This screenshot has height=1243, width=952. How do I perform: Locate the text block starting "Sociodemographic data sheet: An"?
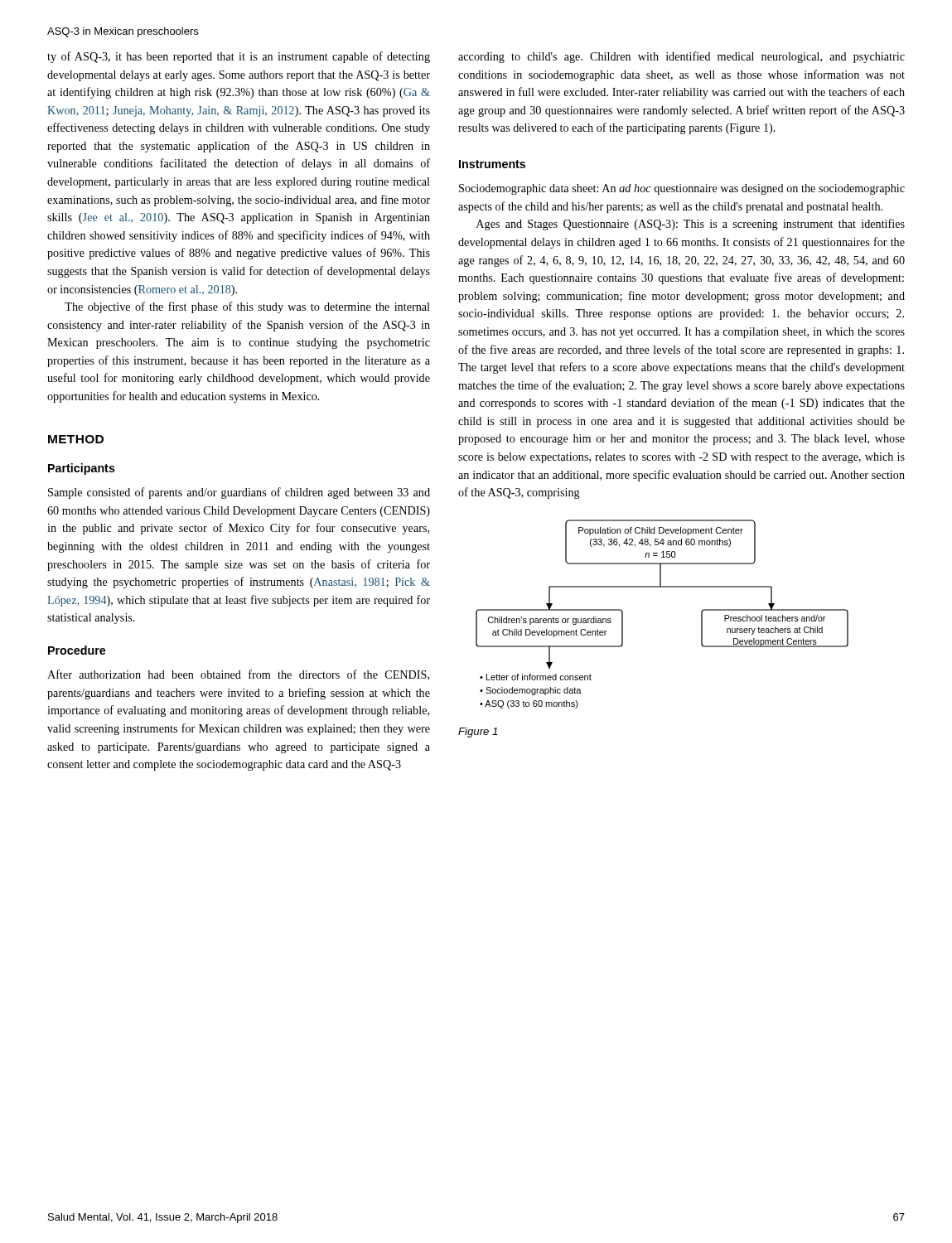coord(681,341)
